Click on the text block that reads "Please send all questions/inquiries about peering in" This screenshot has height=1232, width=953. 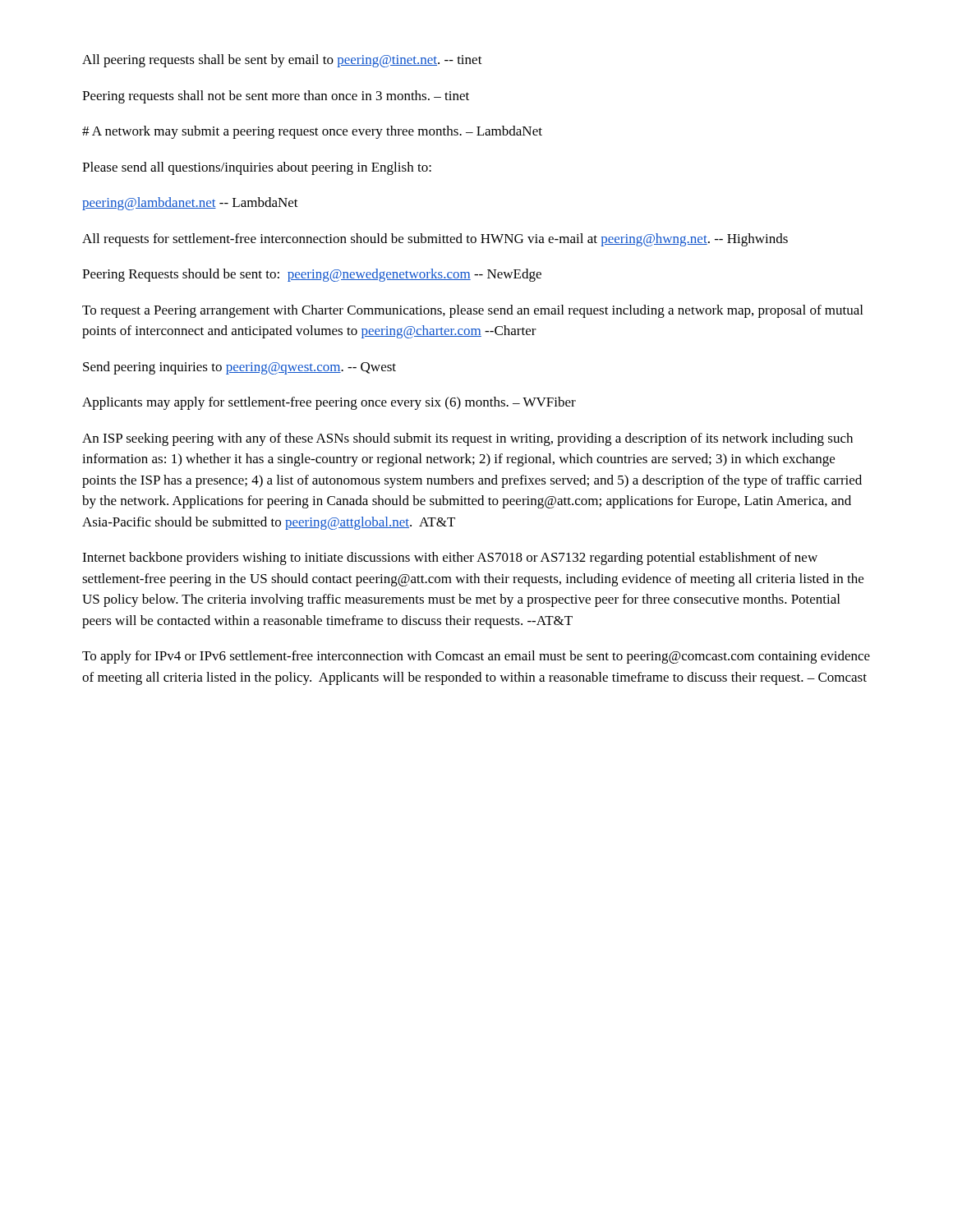point(257,167)
